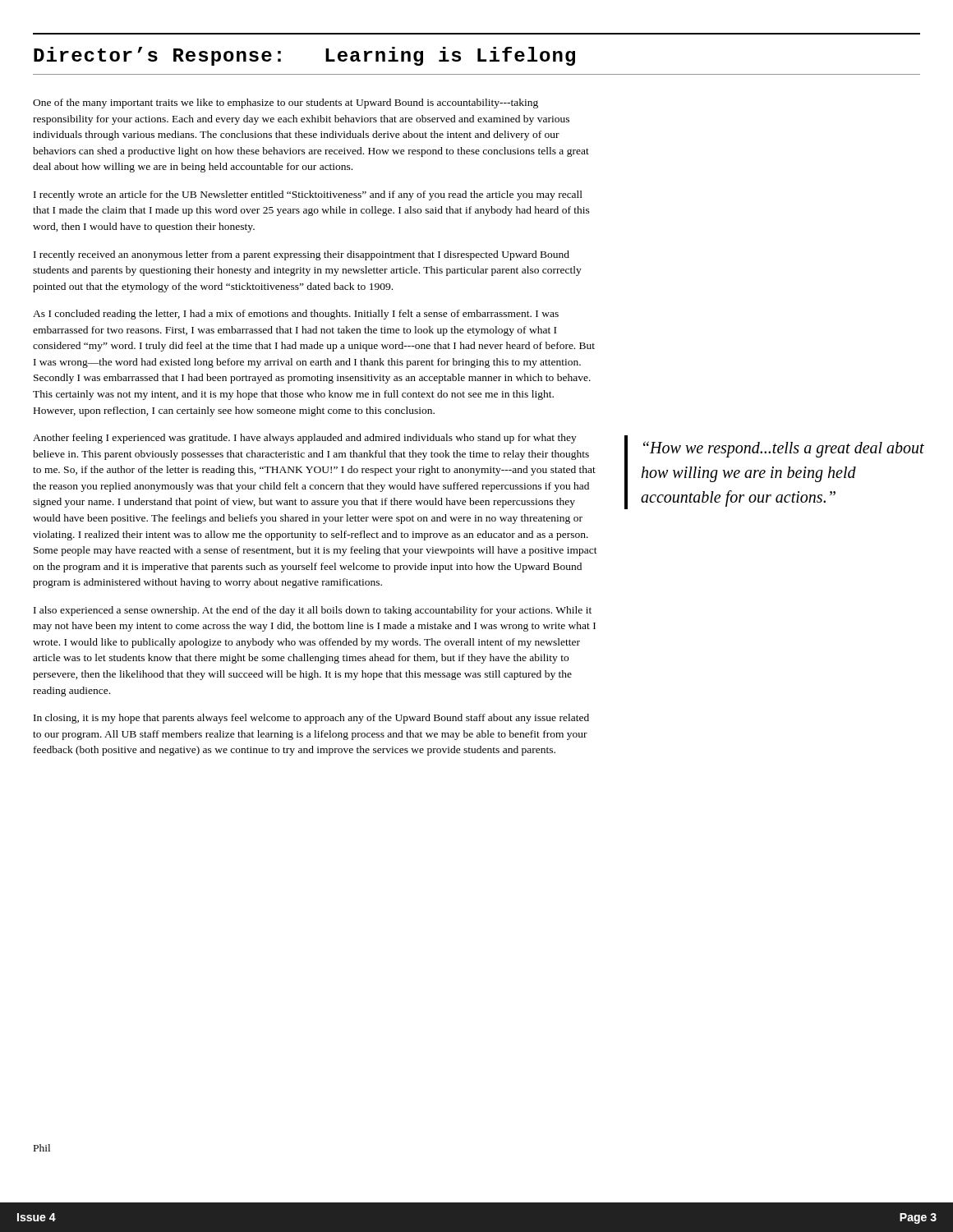Find the title
The width and height of the screenshot is (953, 1232).
coord(476,60)
